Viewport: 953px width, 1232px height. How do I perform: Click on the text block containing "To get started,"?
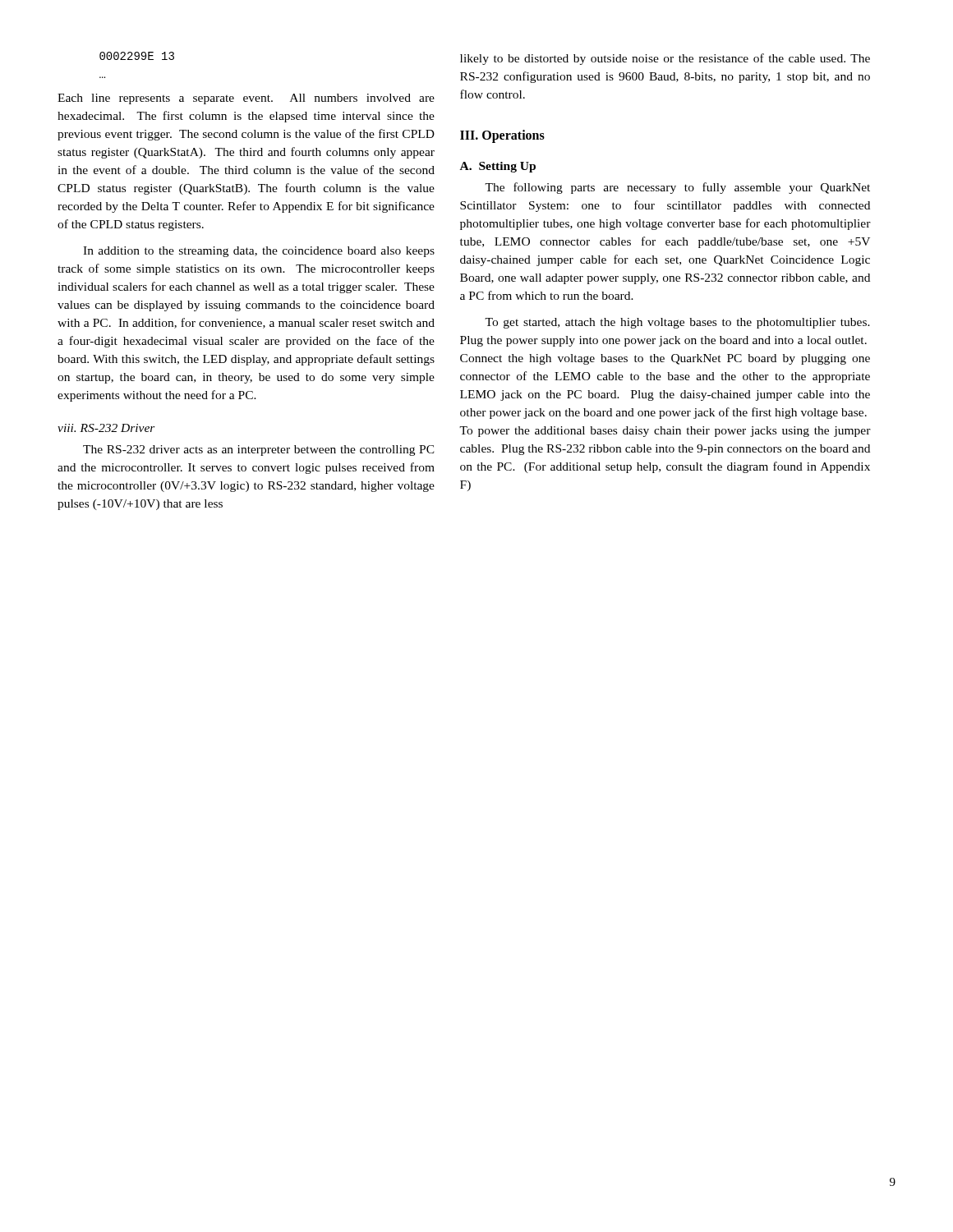tap(665, 403)
